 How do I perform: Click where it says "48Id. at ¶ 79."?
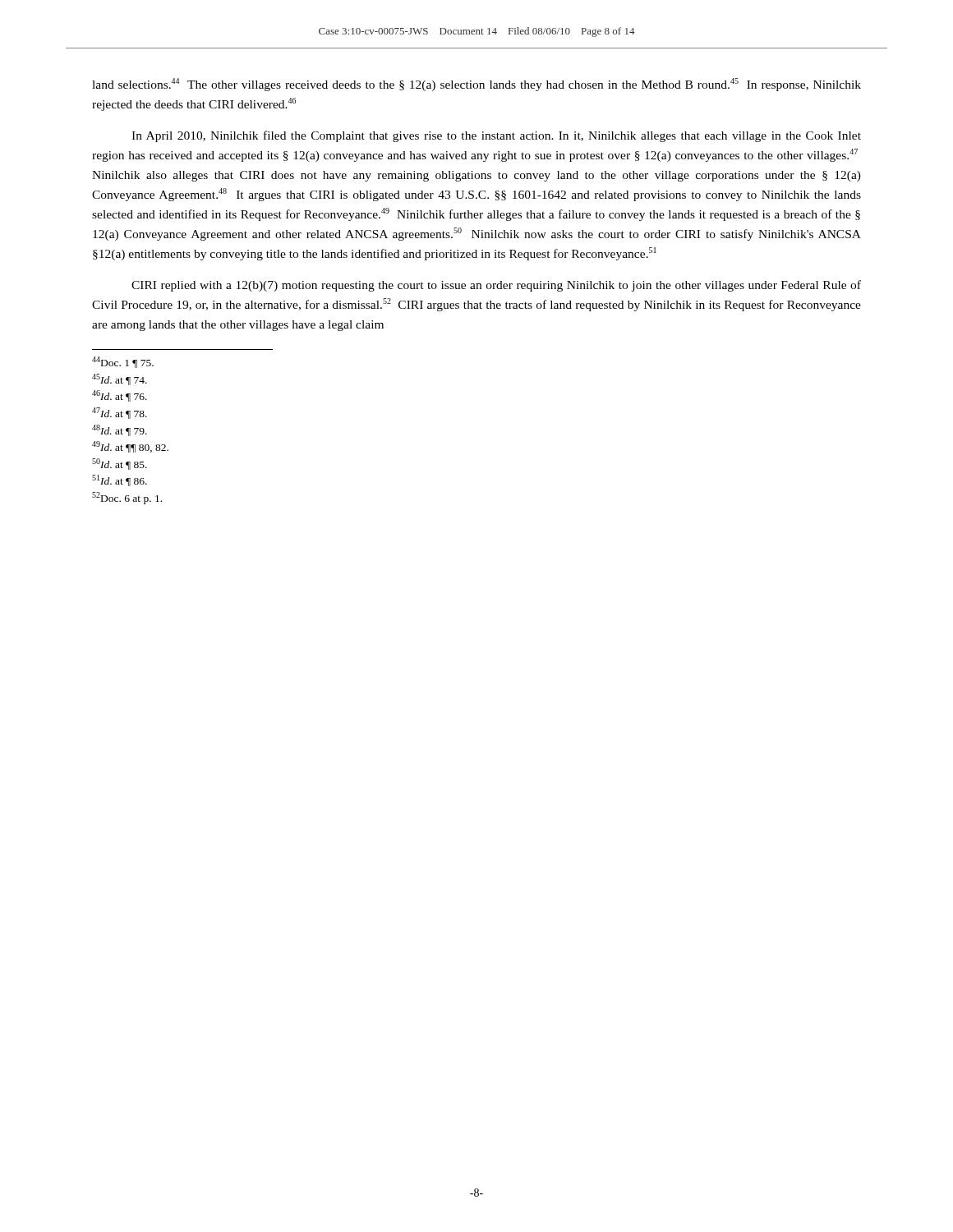(120, 430)
